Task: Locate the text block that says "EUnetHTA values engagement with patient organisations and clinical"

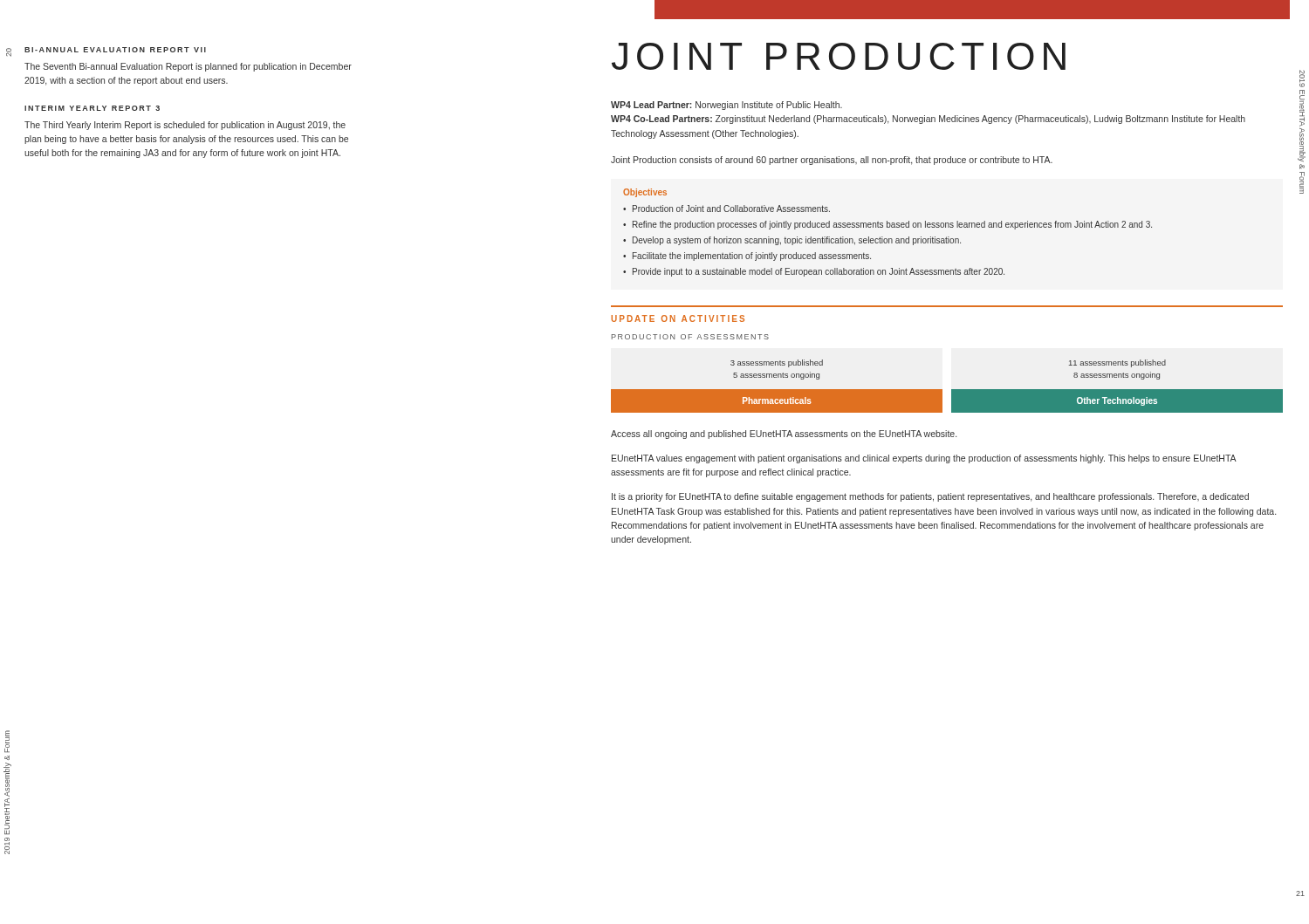Action: pyautogui.click(x=923, y=465)
